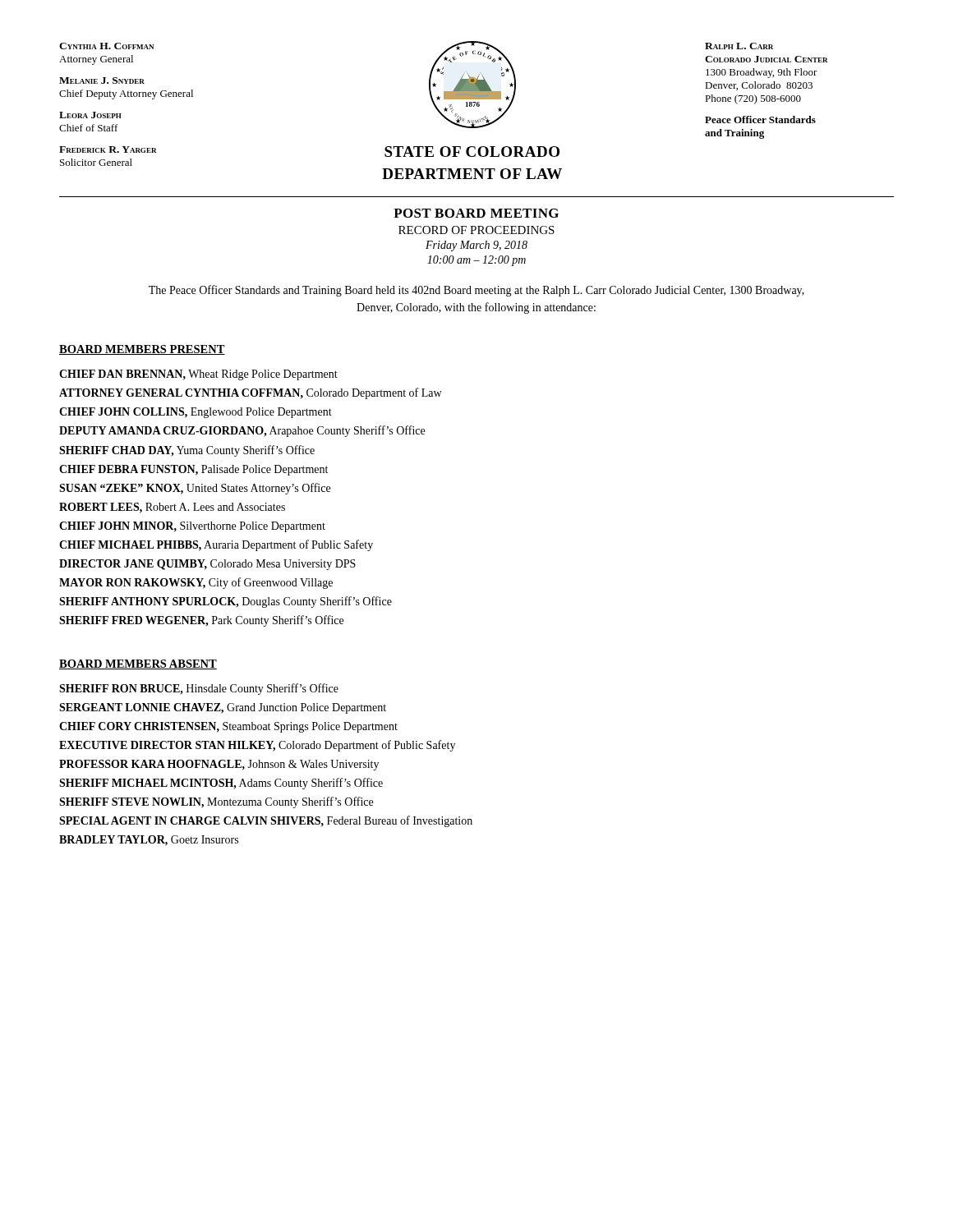This screenshot has height=1232, width=953.
Task: Point to "CHIEF JOHN COLLINS, Englewood Police Department"
Action: pos(195,412)
